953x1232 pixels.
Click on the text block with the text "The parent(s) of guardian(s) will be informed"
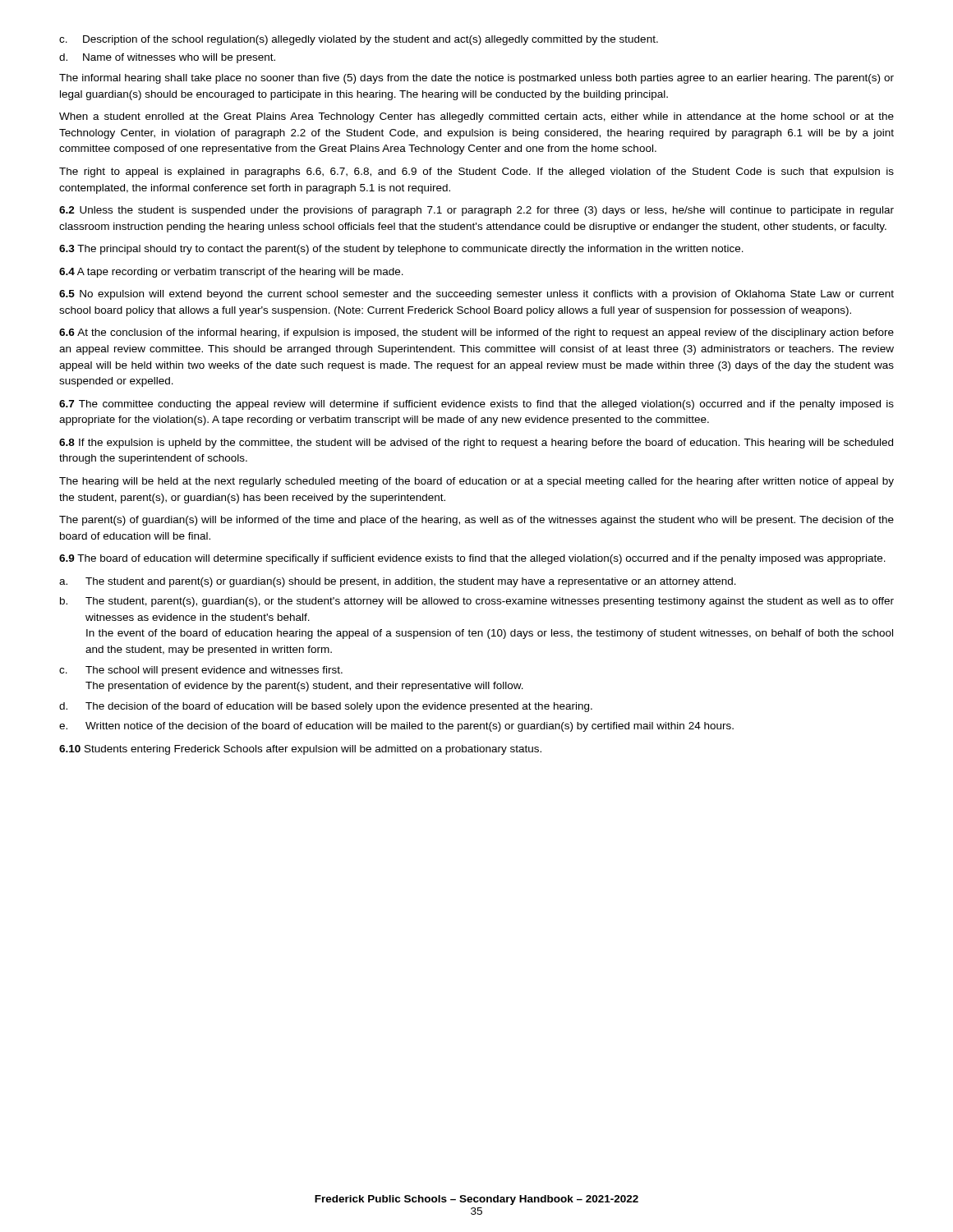point(476,528)
